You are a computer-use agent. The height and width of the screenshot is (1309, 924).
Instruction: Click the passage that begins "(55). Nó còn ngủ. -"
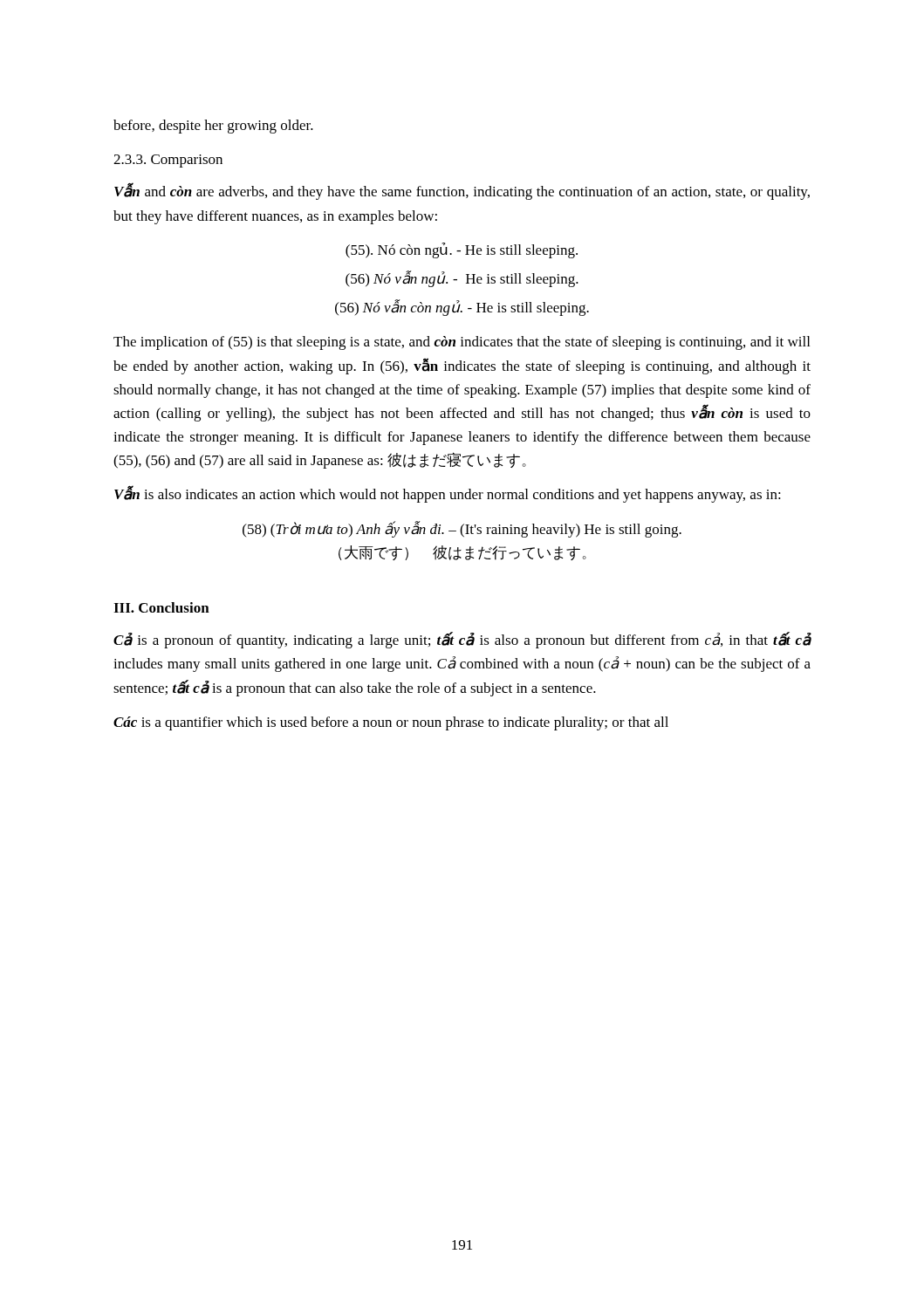462,250
